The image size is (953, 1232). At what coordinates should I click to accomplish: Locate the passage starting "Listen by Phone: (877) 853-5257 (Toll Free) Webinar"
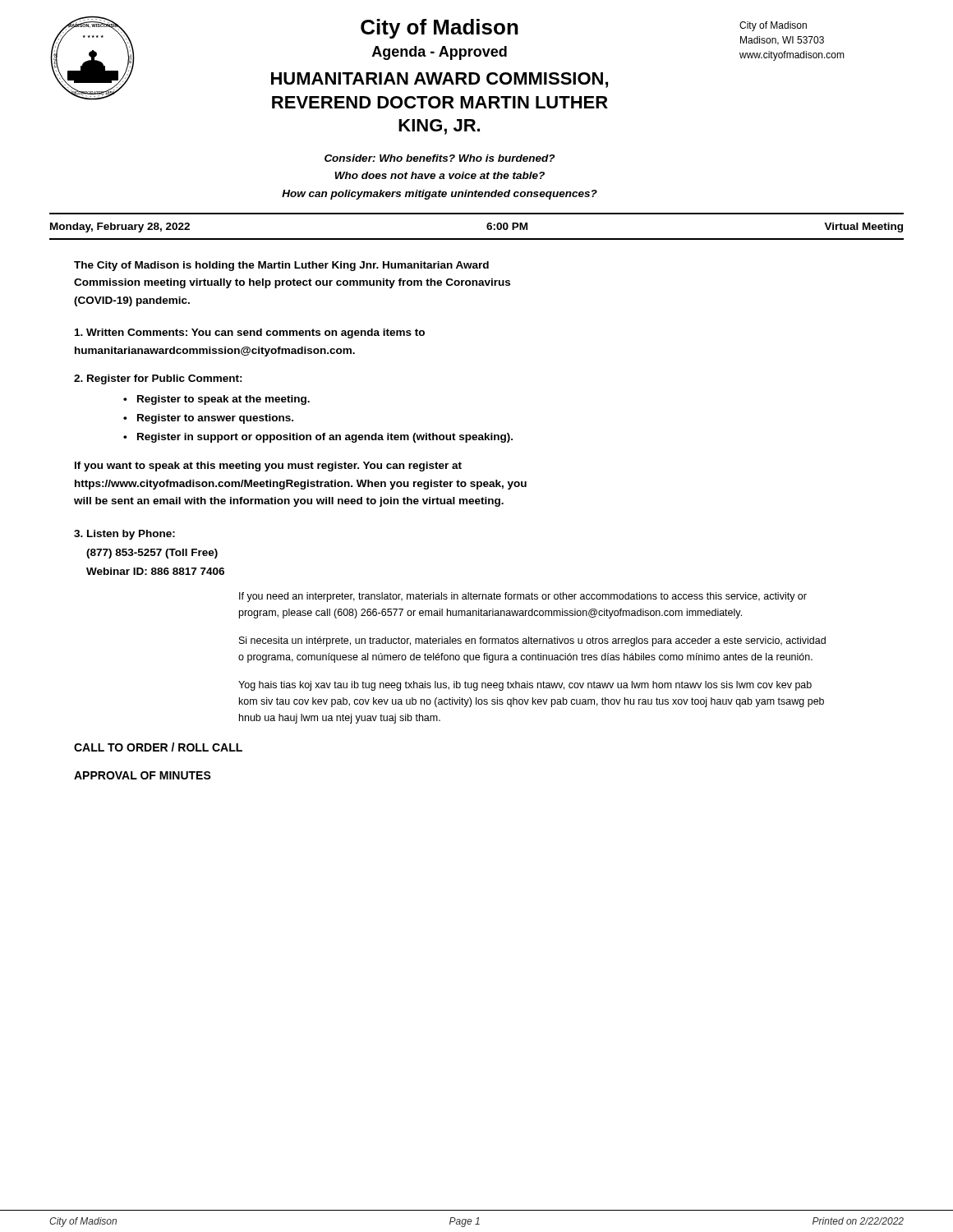click(149, 552)
